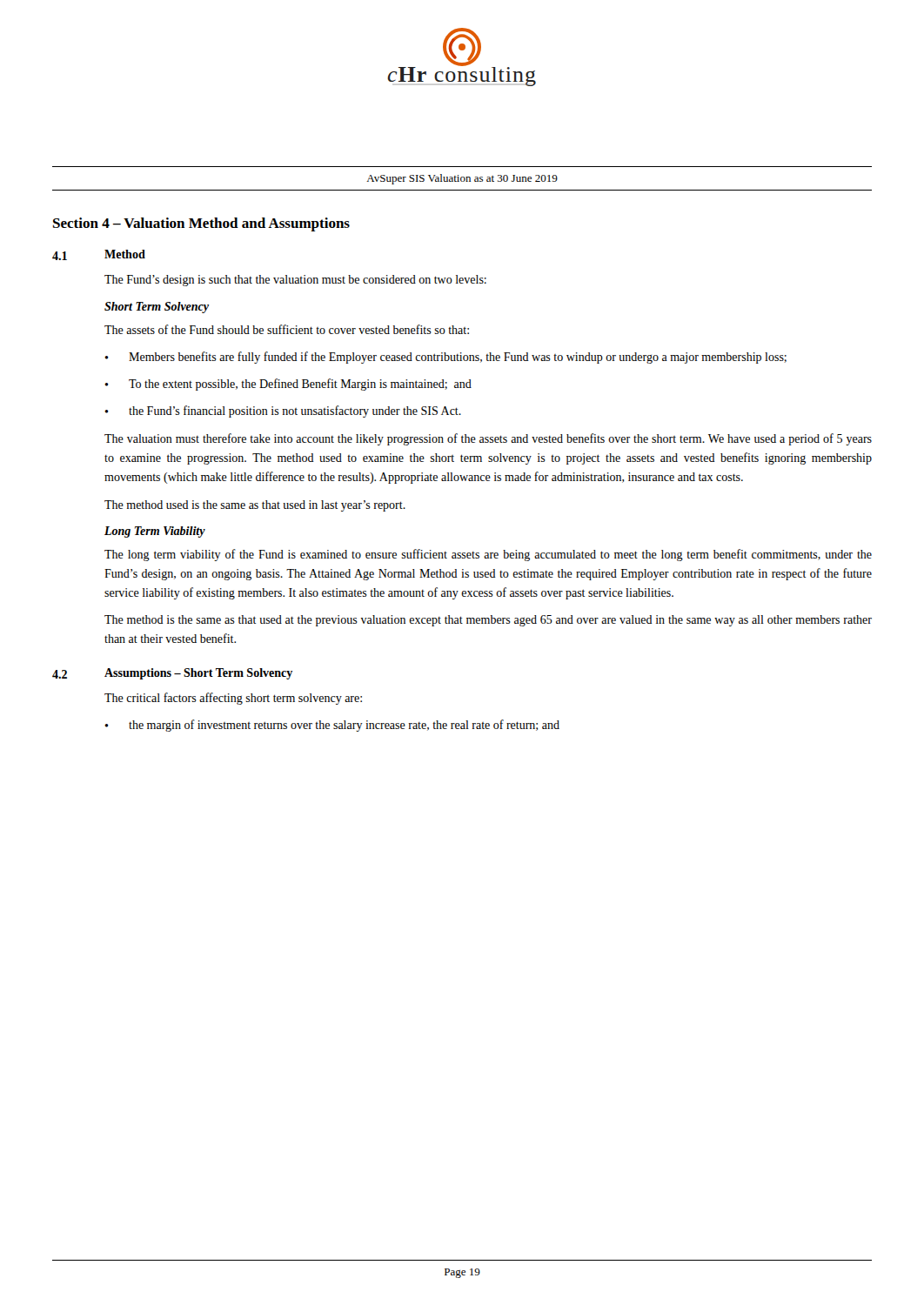This screenshot has height=1305, width=924.
Task: Point to the region starting "The assets of the Fund should"
Action: [x=287, y=330]
